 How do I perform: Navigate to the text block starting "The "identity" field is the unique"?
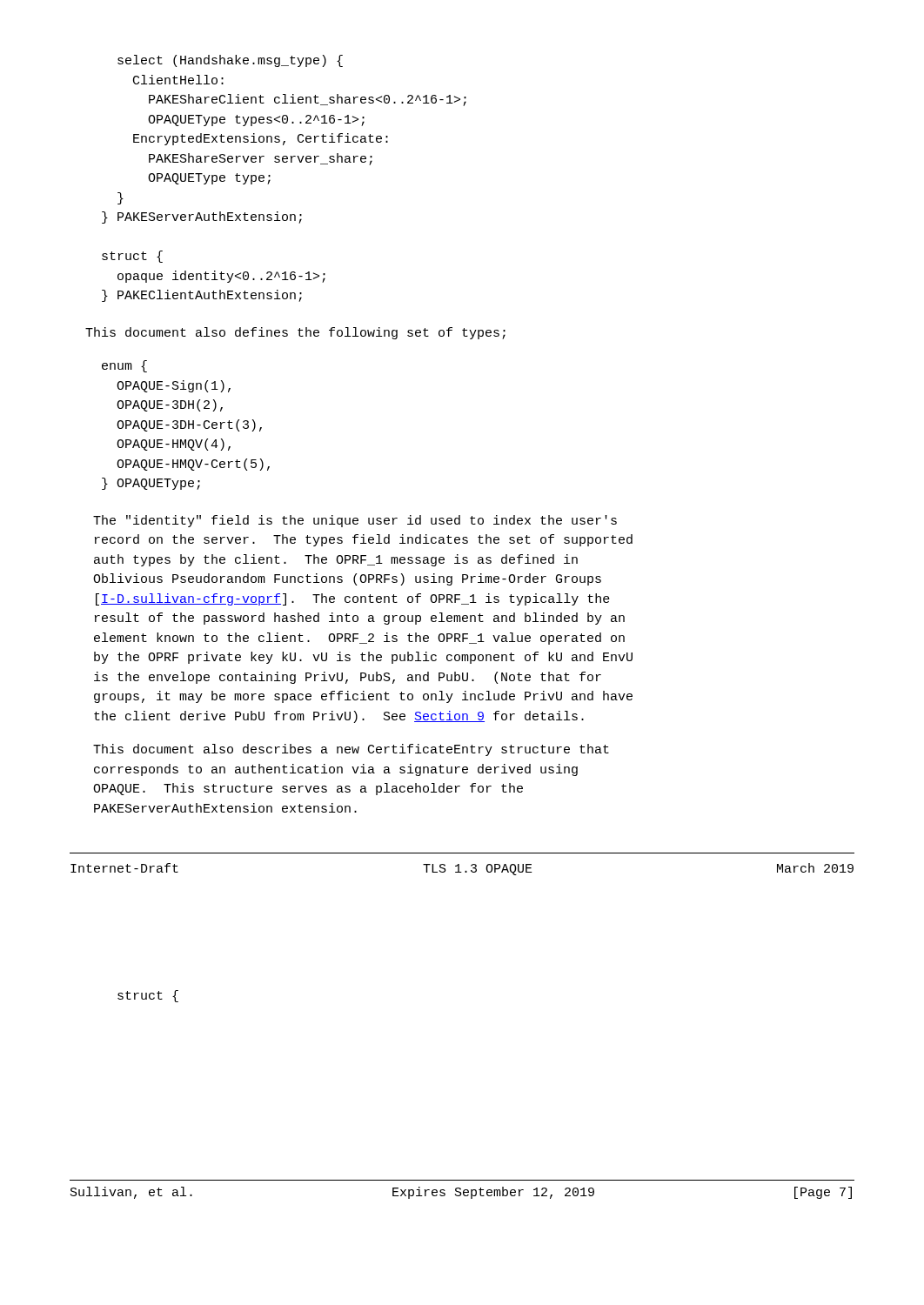click(x=462, y=620)
